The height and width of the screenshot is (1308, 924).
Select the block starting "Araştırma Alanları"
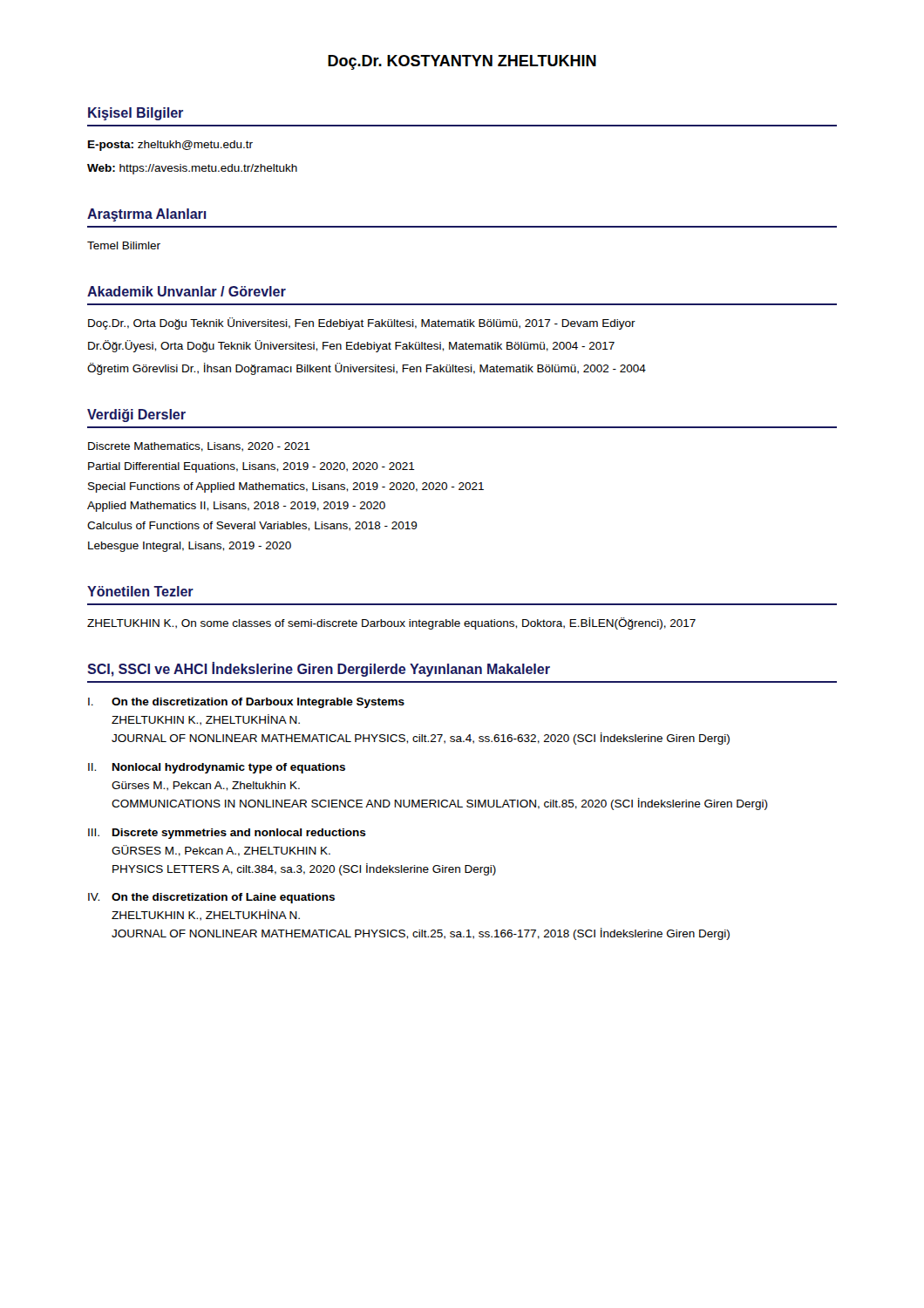147,214
